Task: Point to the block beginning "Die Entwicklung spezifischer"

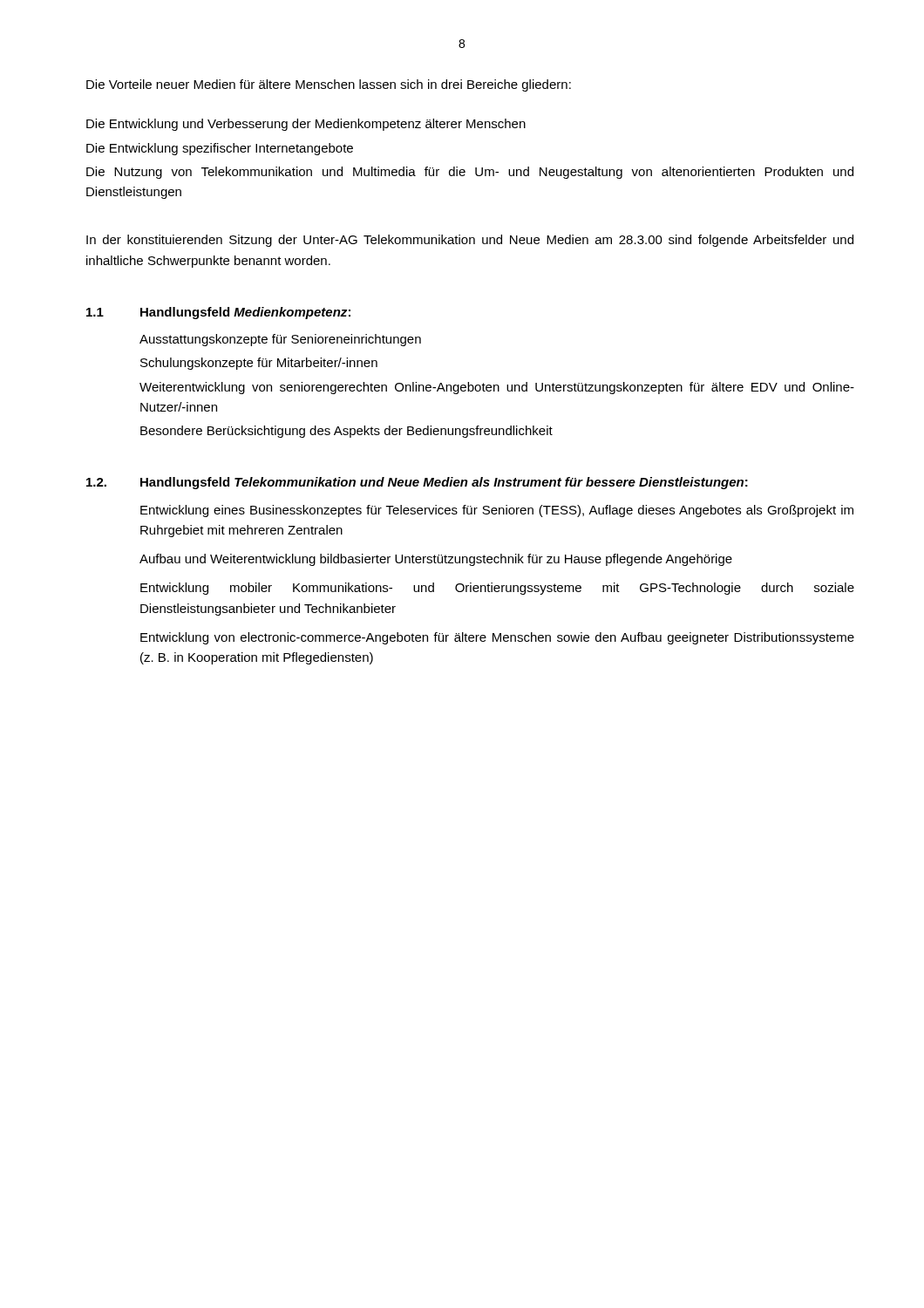Action: [x=220, y=147]
